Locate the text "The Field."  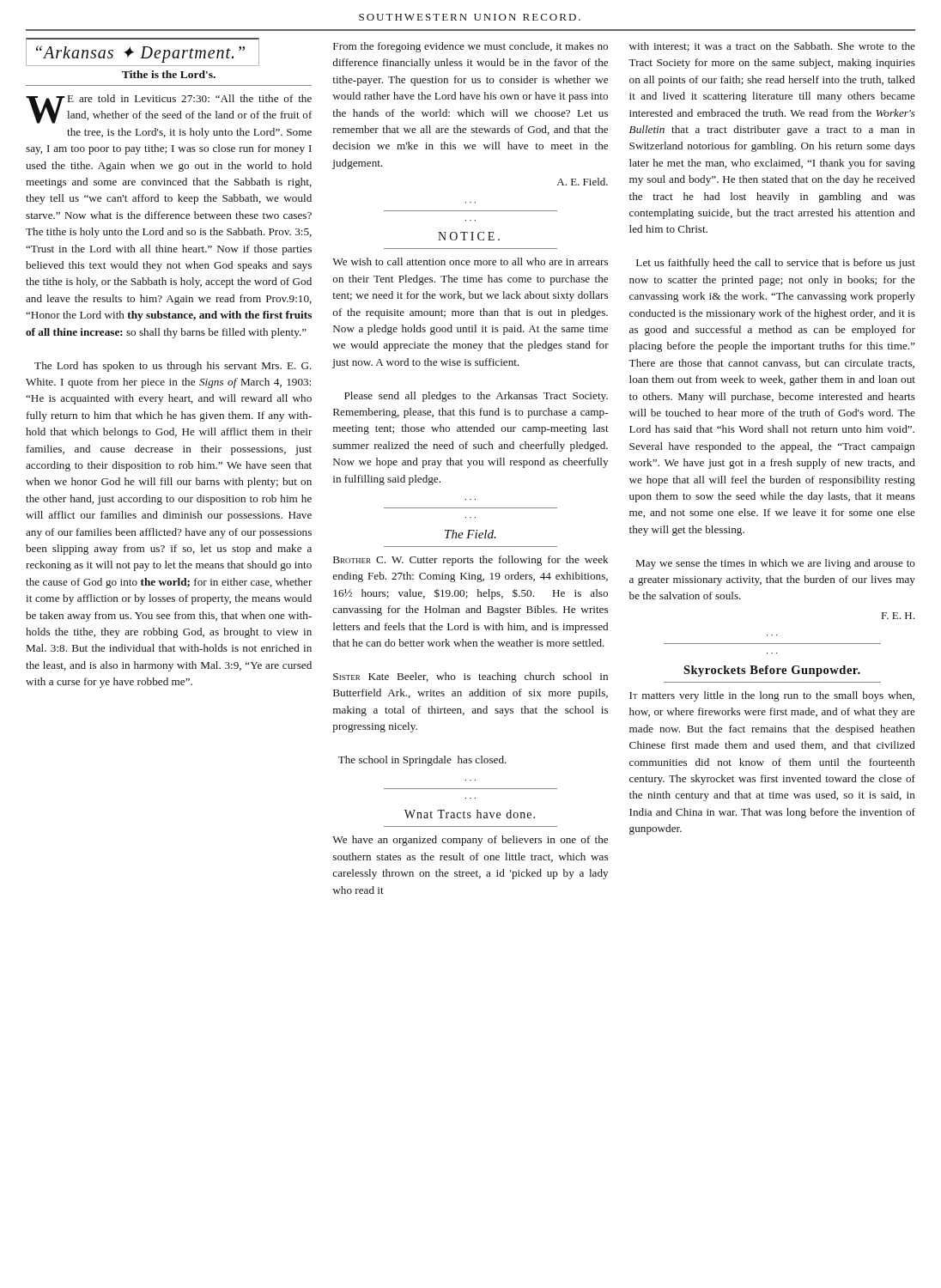(470, 534)
